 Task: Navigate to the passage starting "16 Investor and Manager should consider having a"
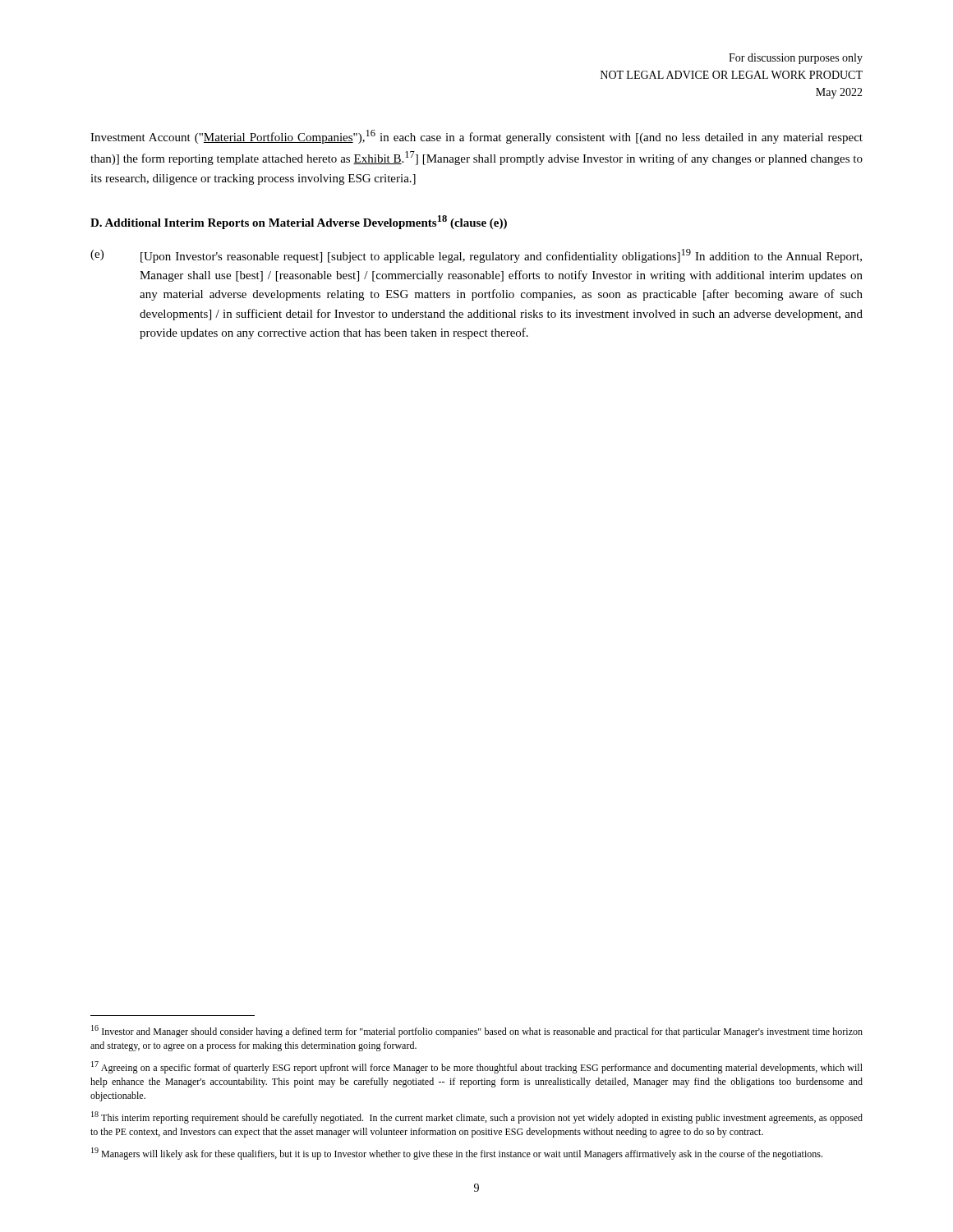click(476, 1037)
